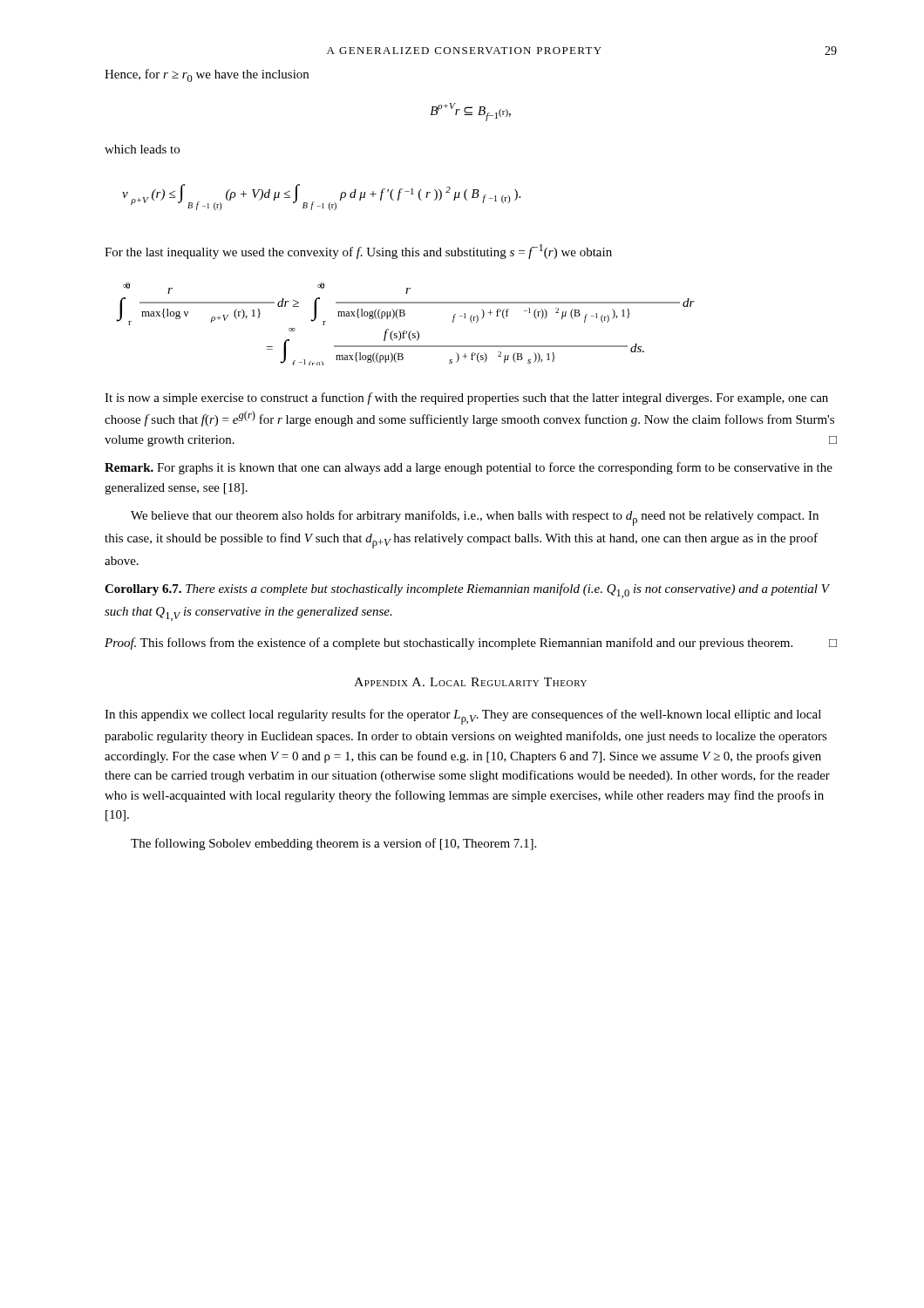
Task: Find the block on this page that starts "Proof. This follows from the existence of a"
Action: (x=471, y=643)
